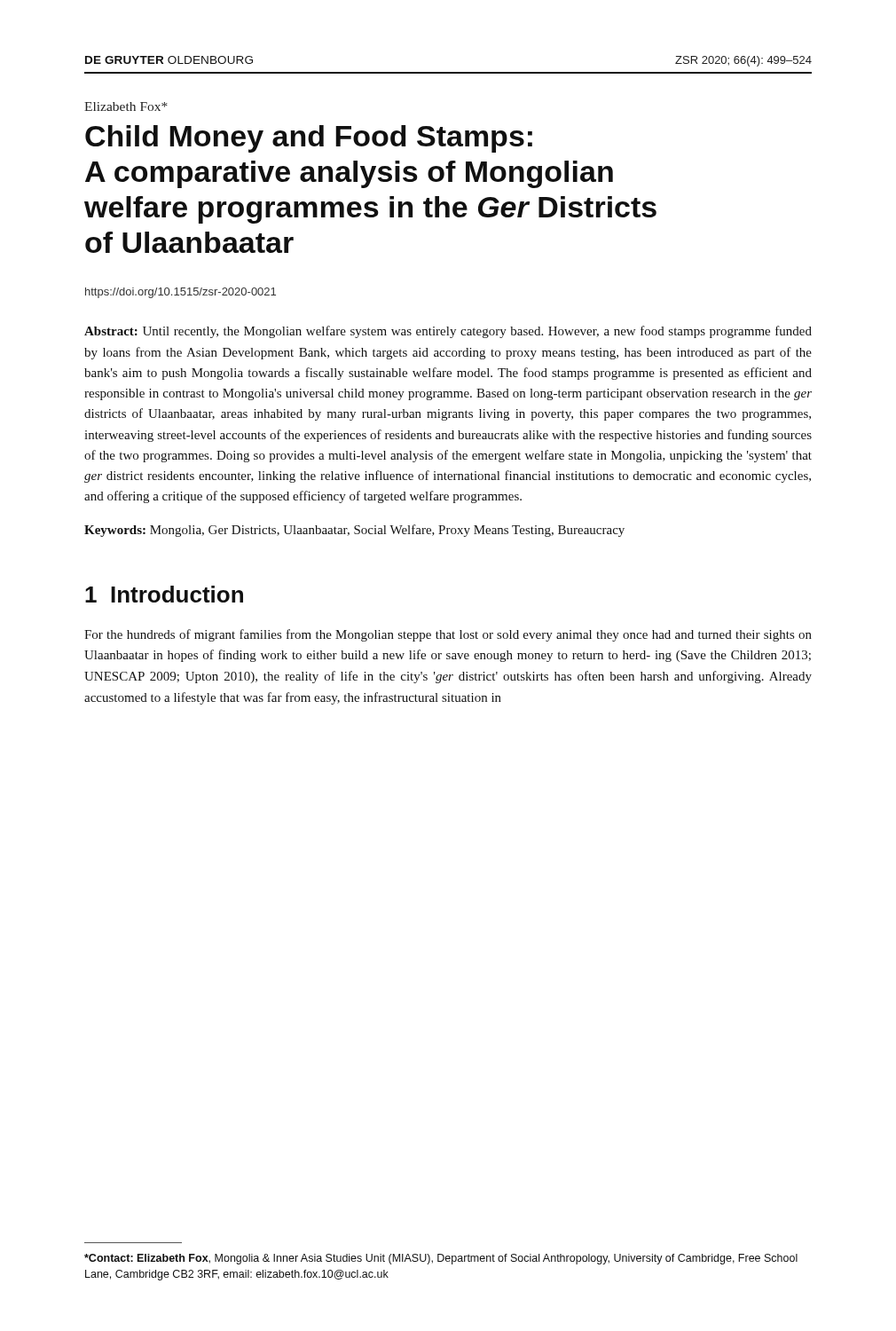This screenshot has width=896, height=1331.
Task: Navigate to the passage starting "Contact: Elizabeth Fox, Mongolia & Inner Asia Studies"
Action: tap(448, 1262)
